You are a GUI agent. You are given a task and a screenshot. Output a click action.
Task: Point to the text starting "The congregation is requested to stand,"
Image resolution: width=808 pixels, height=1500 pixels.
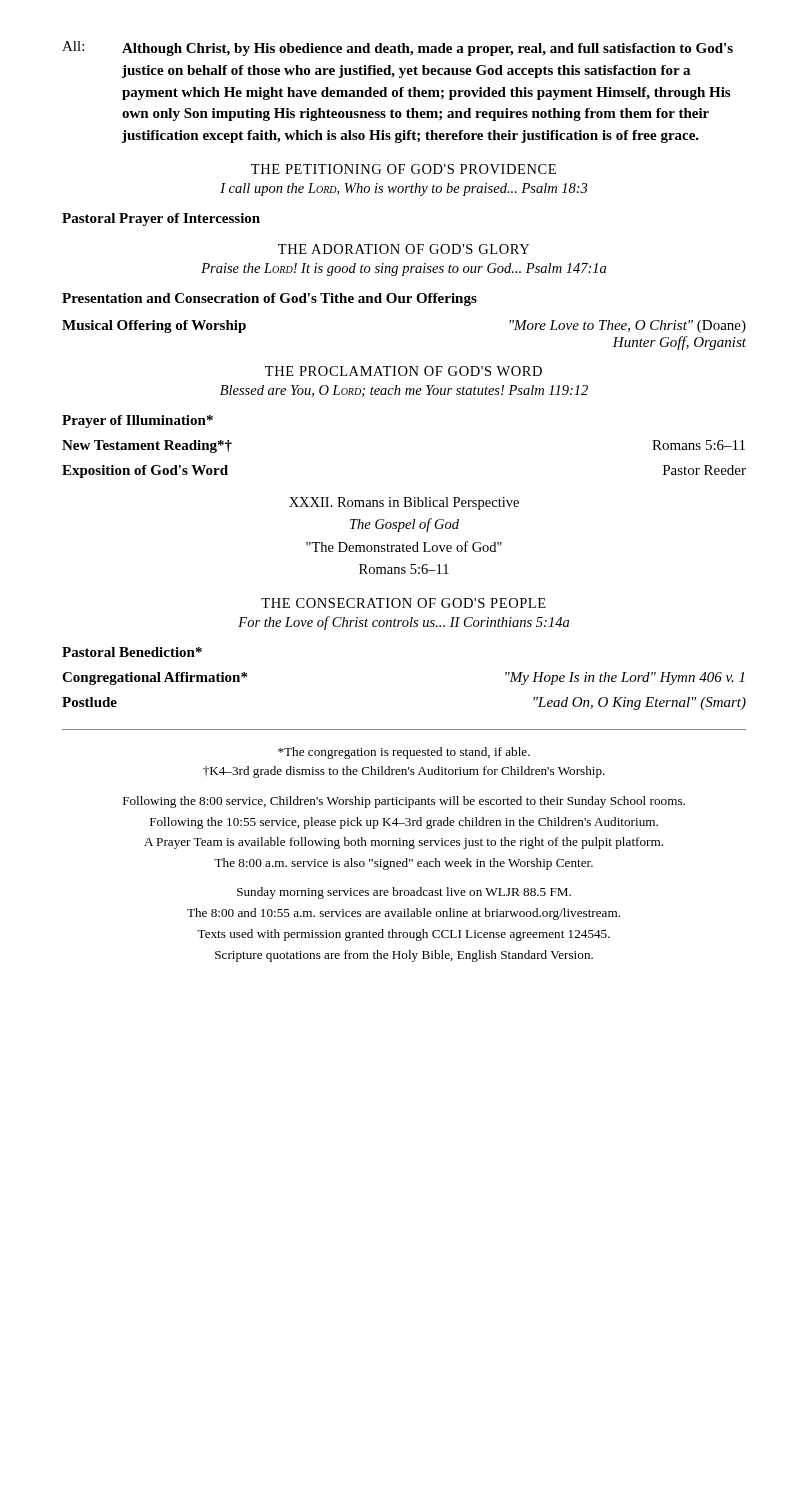click(404, 761)
